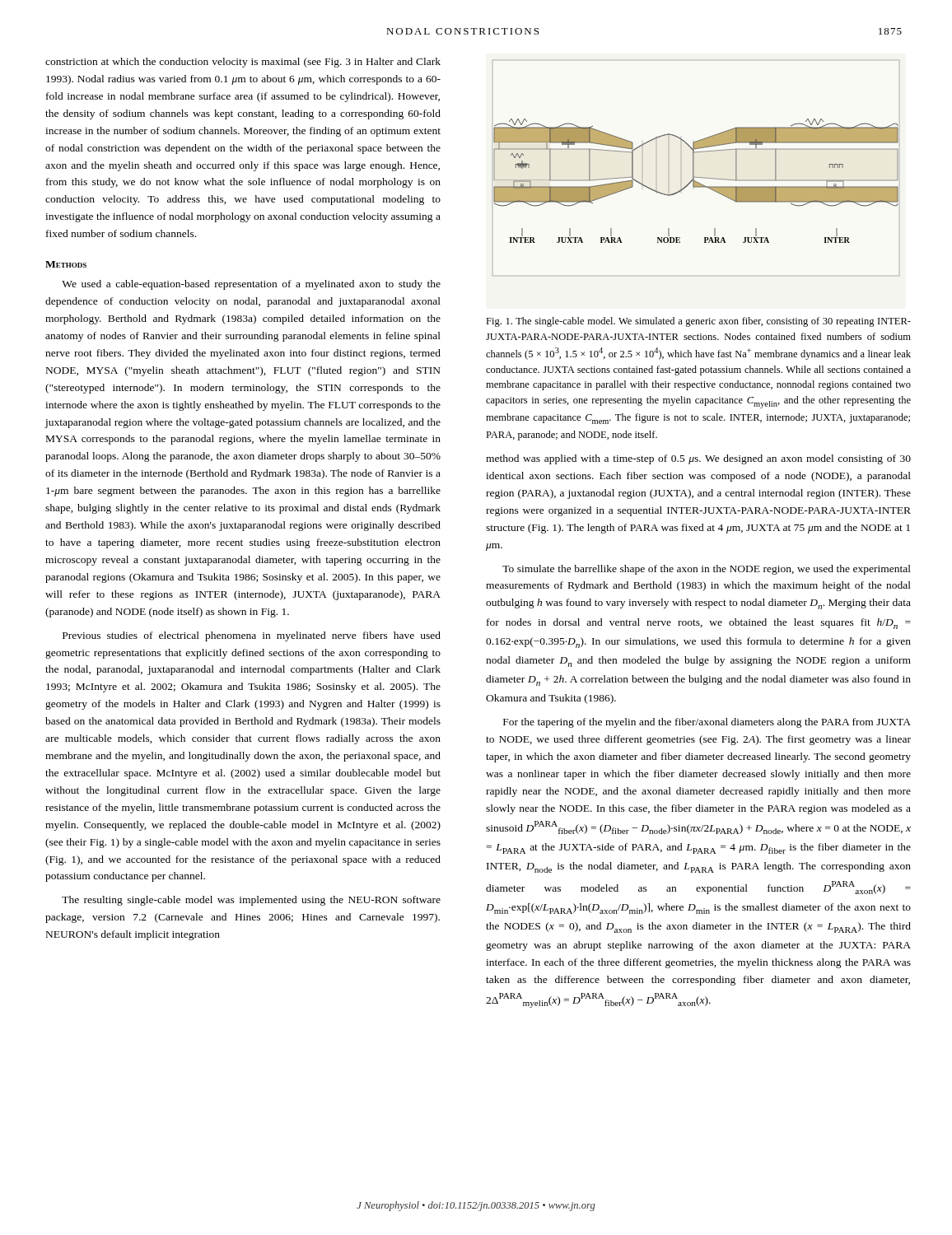Find the region starting "constriction at which the conduction velocity is maximal"
Screen dimensions: 1235x952
[243, 148]
